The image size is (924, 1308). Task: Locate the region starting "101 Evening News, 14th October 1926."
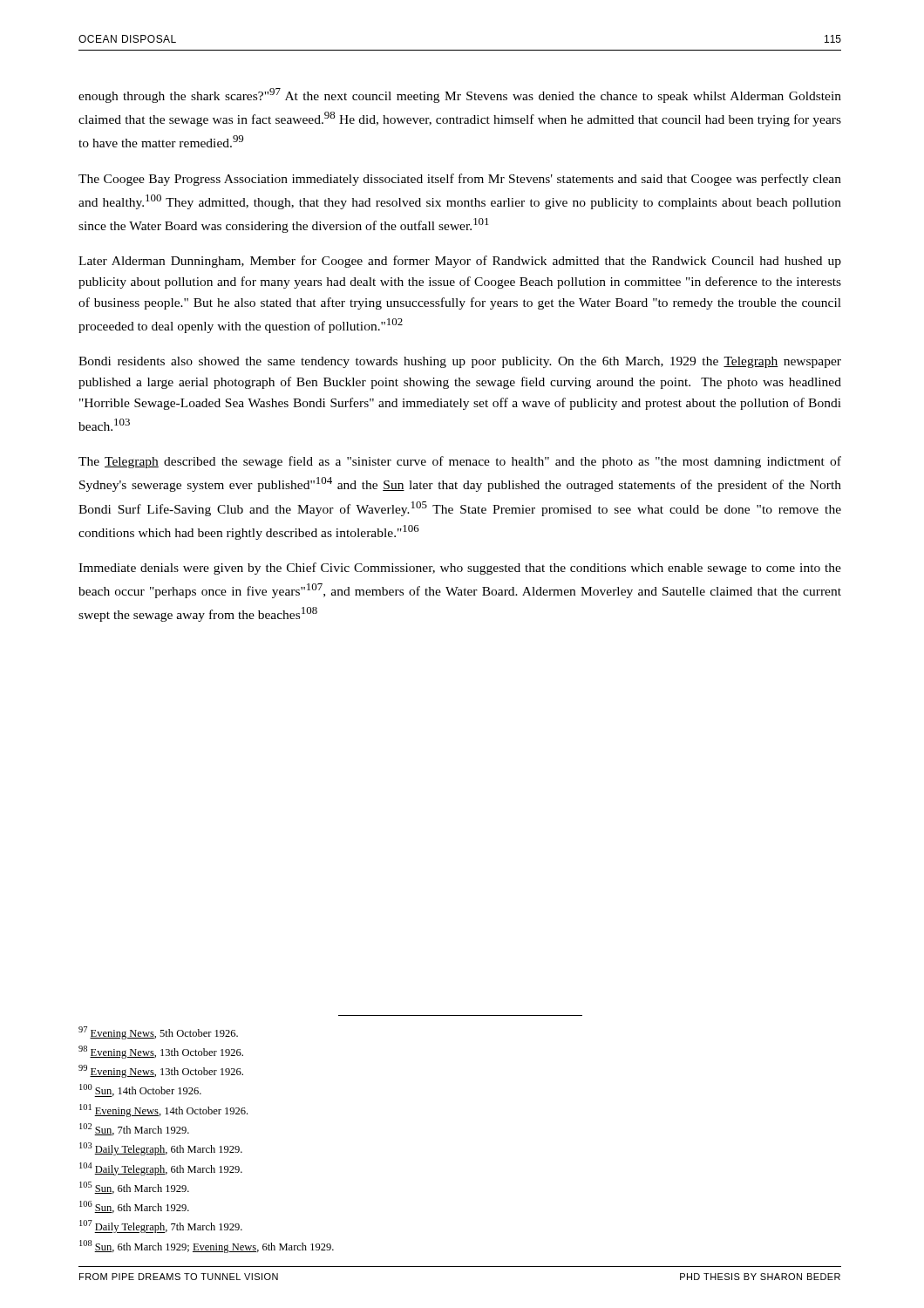(x=164, y=1109)
